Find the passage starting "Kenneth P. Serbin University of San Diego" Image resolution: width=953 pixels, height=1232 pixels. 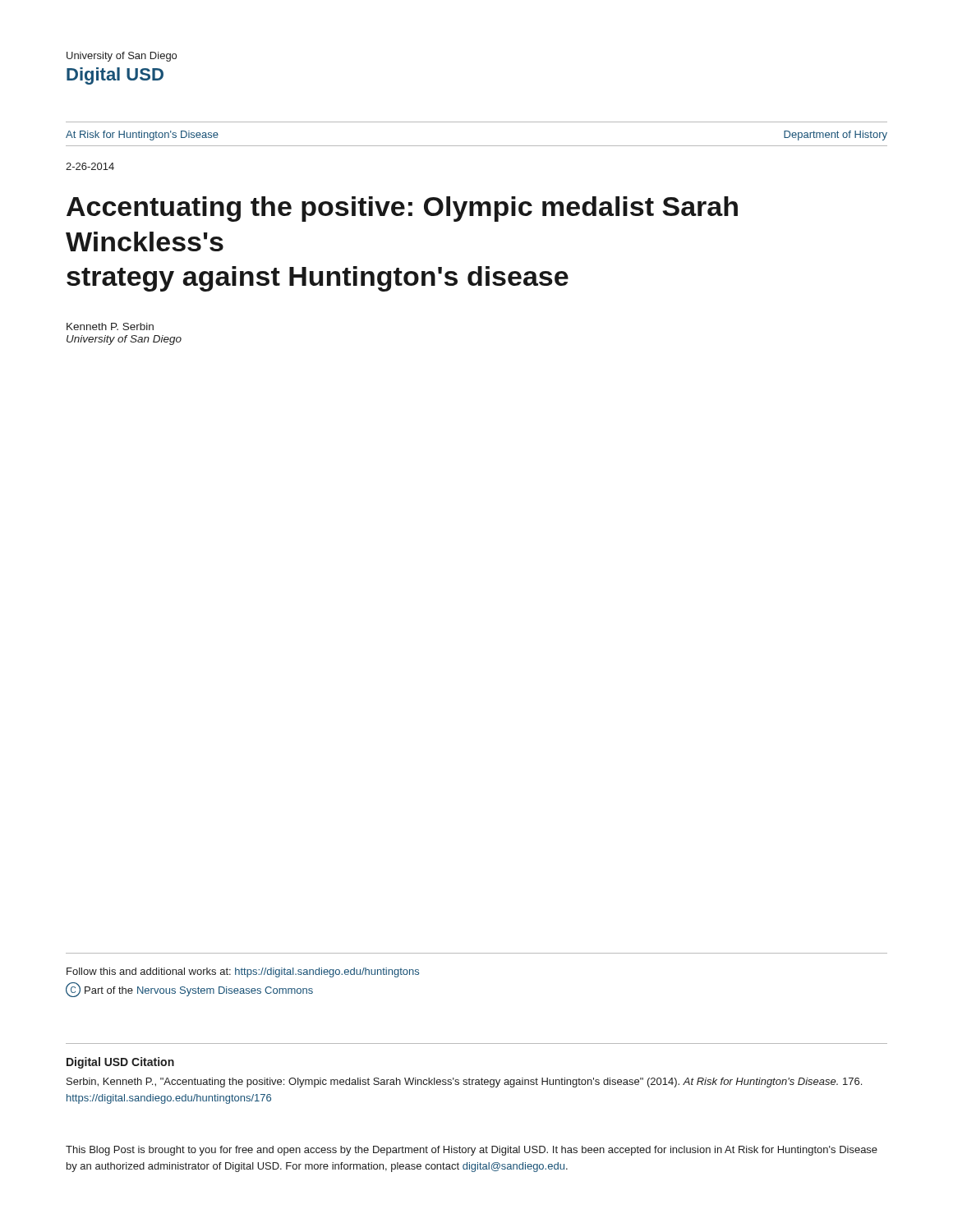click(x=124, y=333)
